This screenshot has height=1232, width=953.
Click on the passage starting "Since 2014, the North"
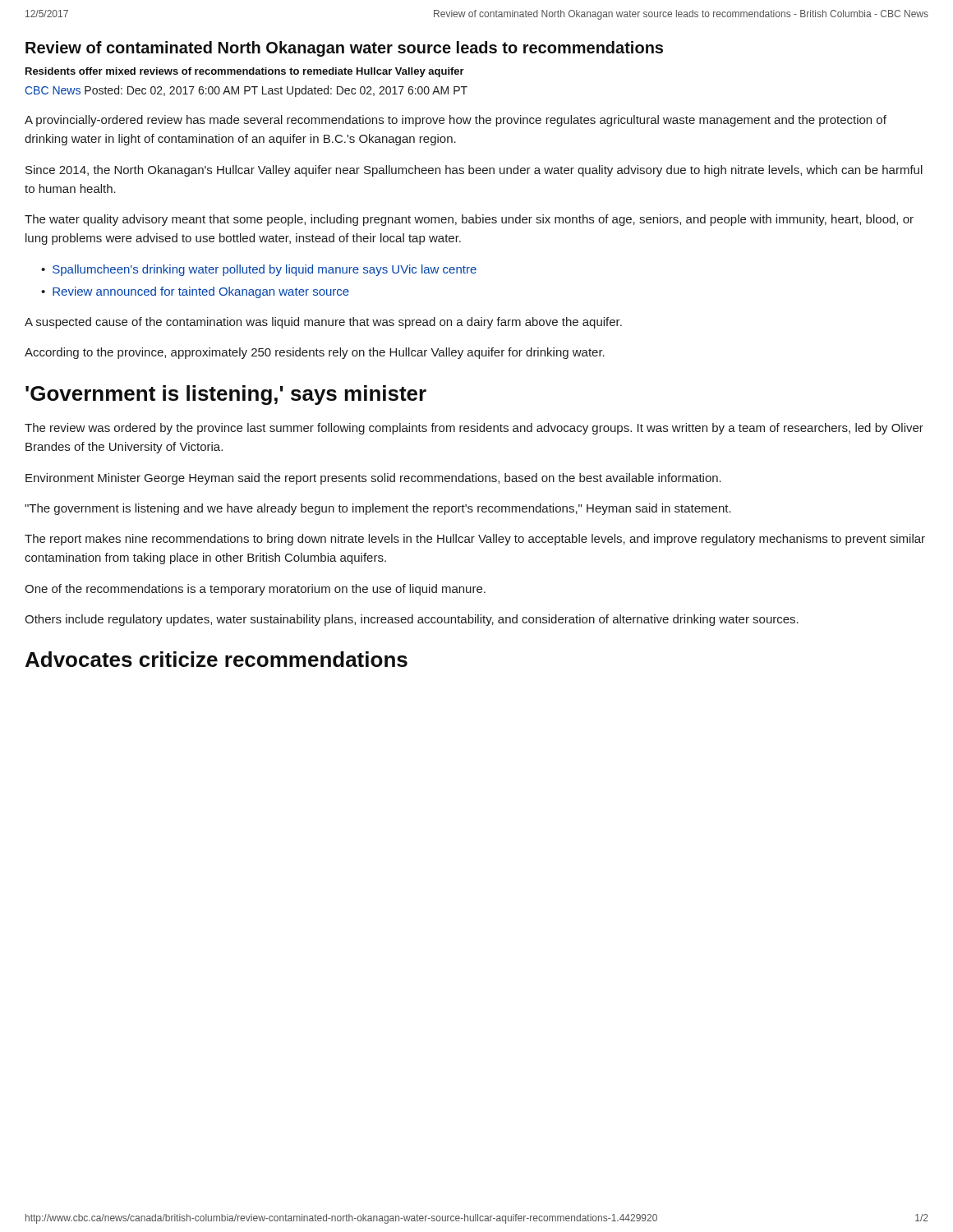coord(474,179)
